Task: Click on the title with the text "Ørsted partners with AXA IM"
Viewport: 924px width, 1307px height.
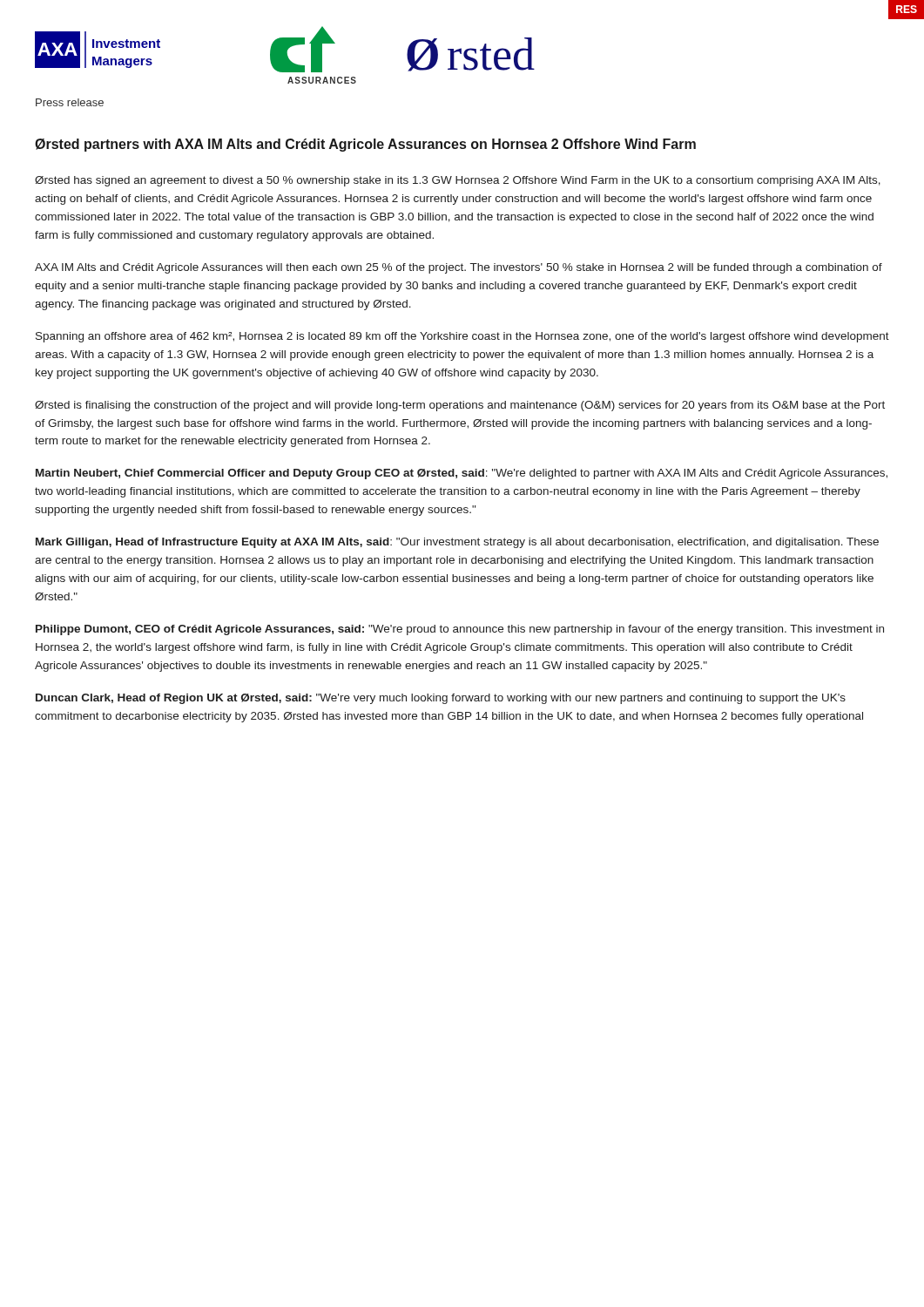Action: [x=462, y=145]
